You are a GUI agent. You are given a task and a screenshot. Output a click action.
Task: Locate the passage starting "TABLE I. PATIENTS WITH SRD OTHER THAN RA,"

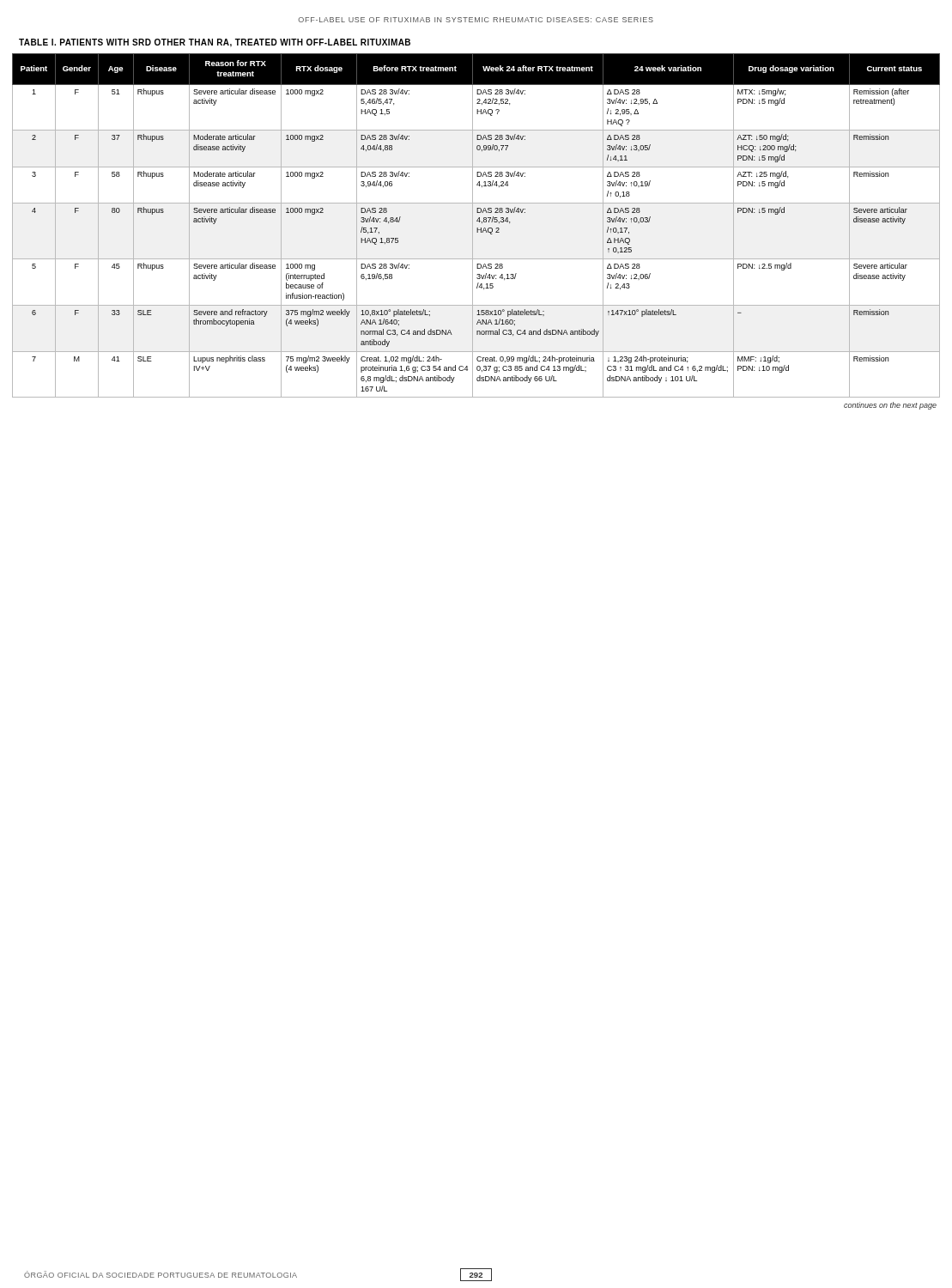click(215, 43)
